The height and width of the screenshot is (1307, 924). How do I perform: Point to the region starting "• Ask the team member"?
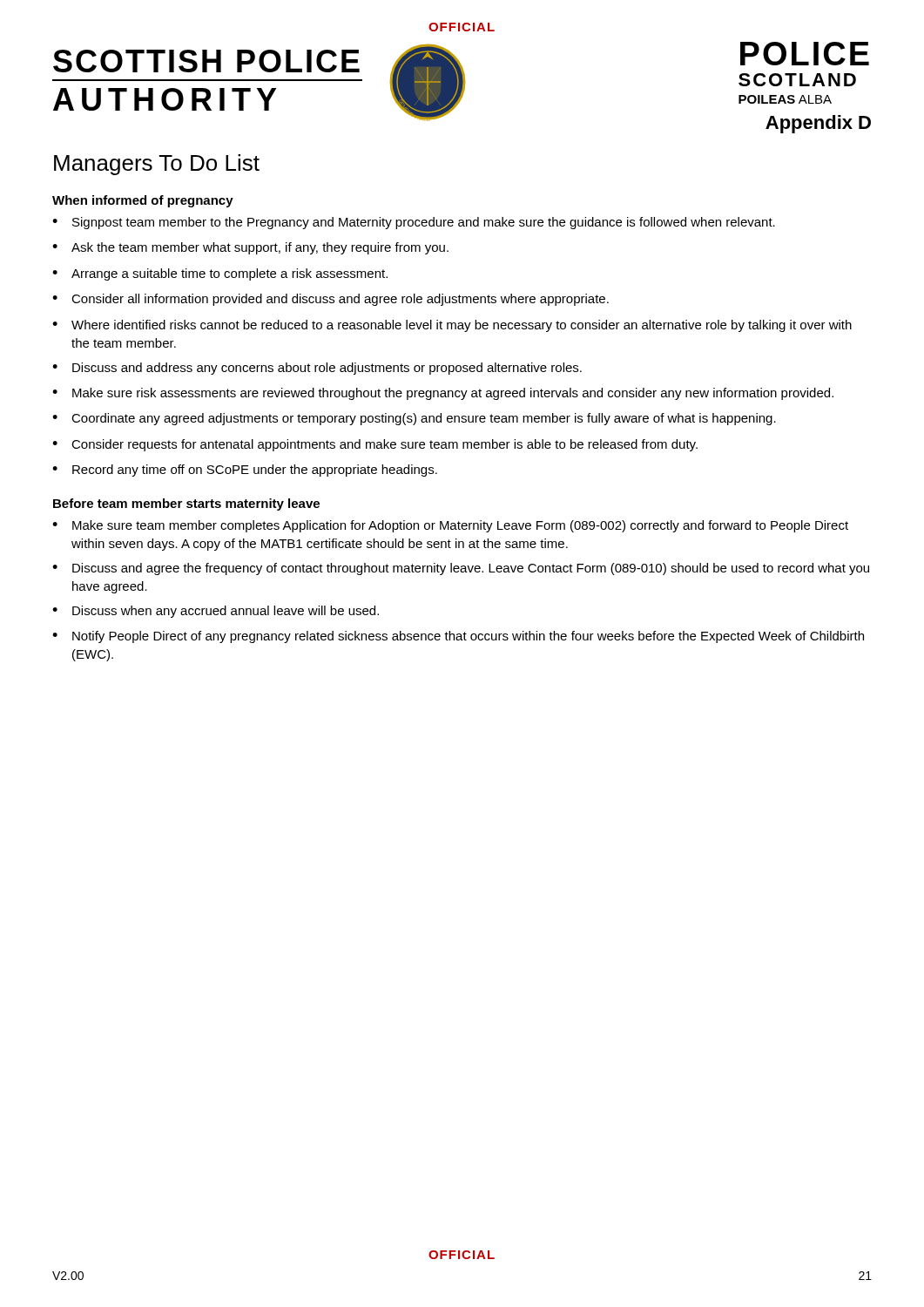pos(250,248)
